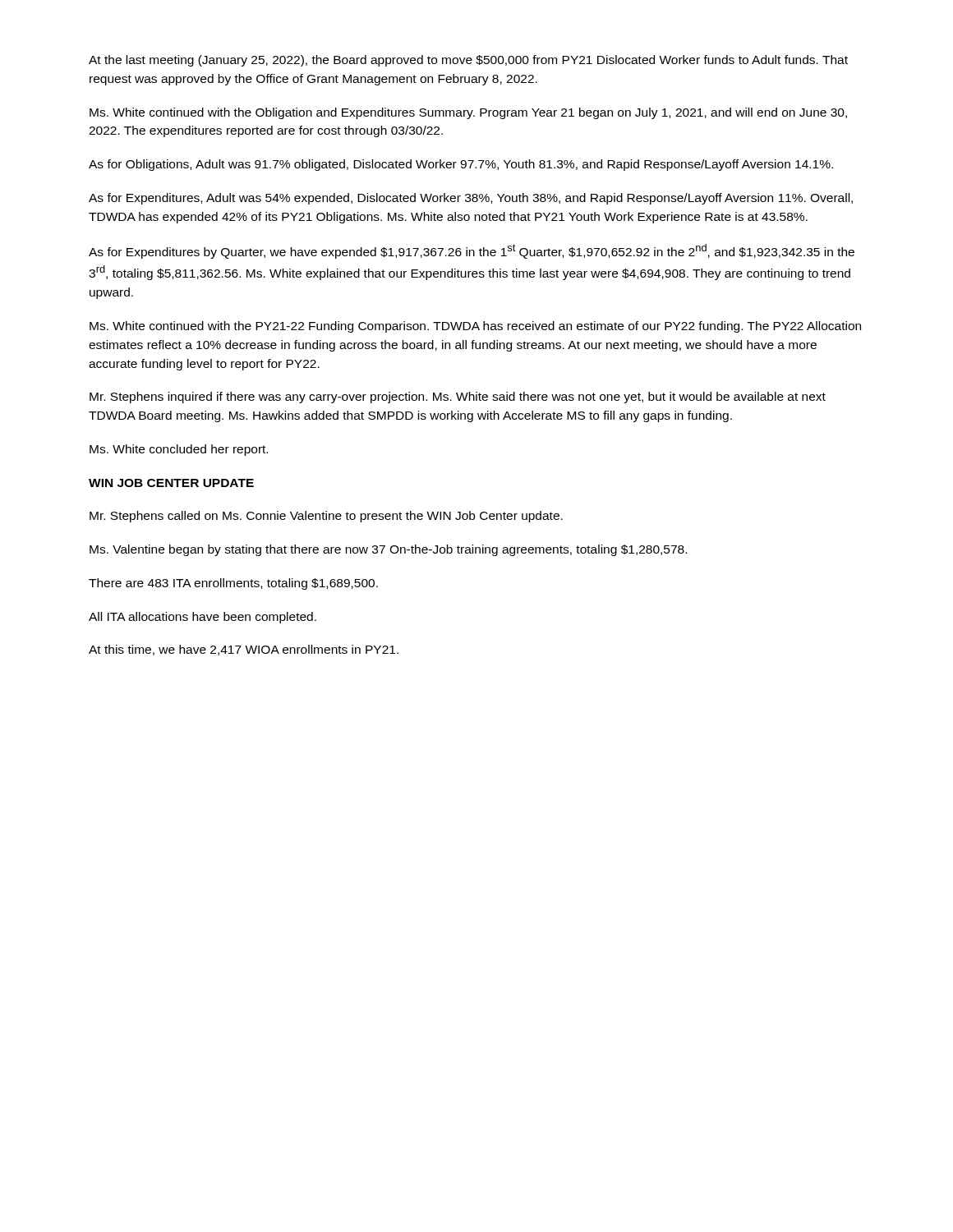The width and height of the screenshot is (953, 1232).
Task: Select the region starting "Mr. Stephens inquired"
Action: click(457, 406)
